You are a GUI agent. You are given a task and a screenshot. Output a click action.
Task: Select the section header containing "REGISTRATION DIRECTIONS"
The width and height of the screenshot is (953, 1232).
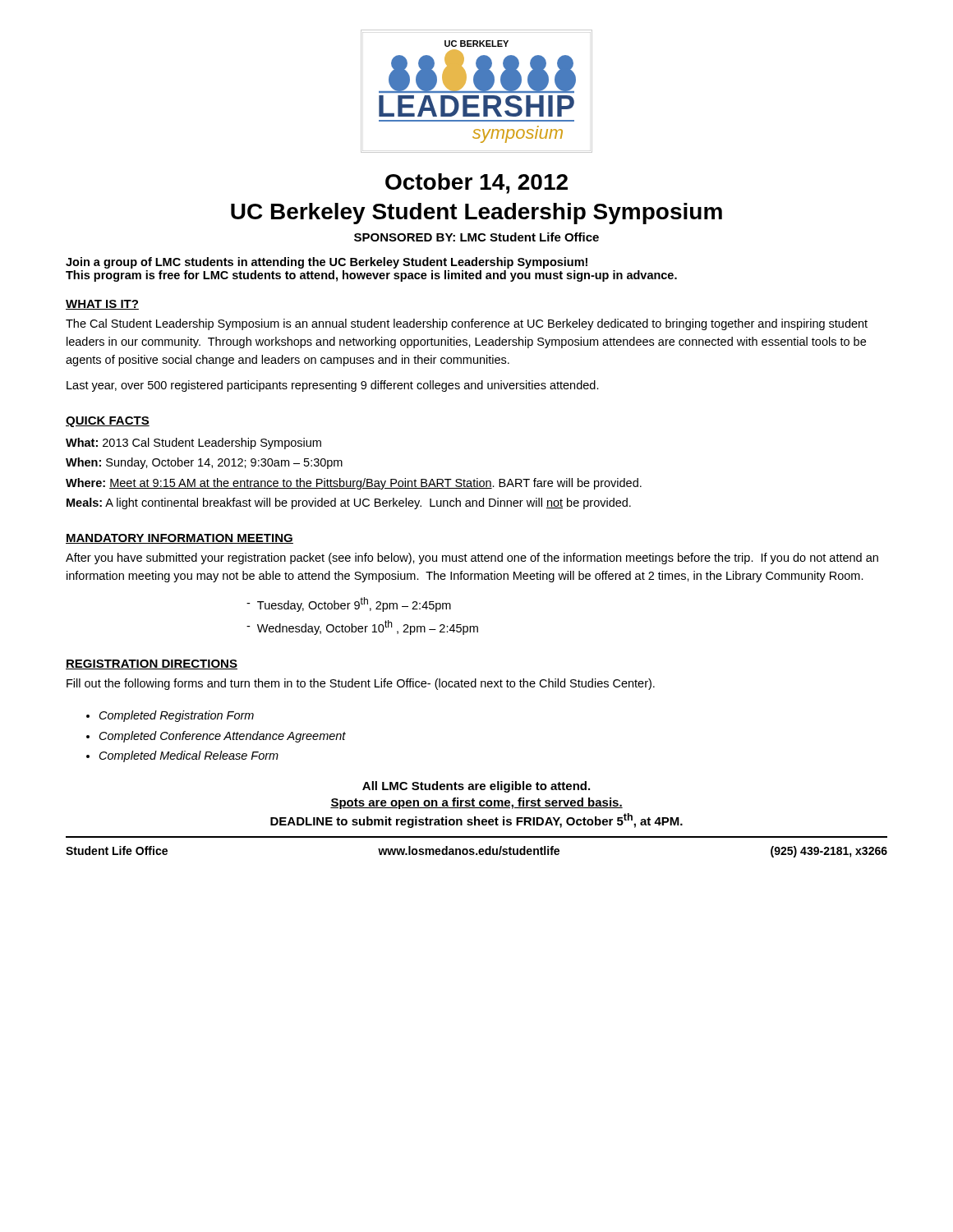(x=152, y=663)
